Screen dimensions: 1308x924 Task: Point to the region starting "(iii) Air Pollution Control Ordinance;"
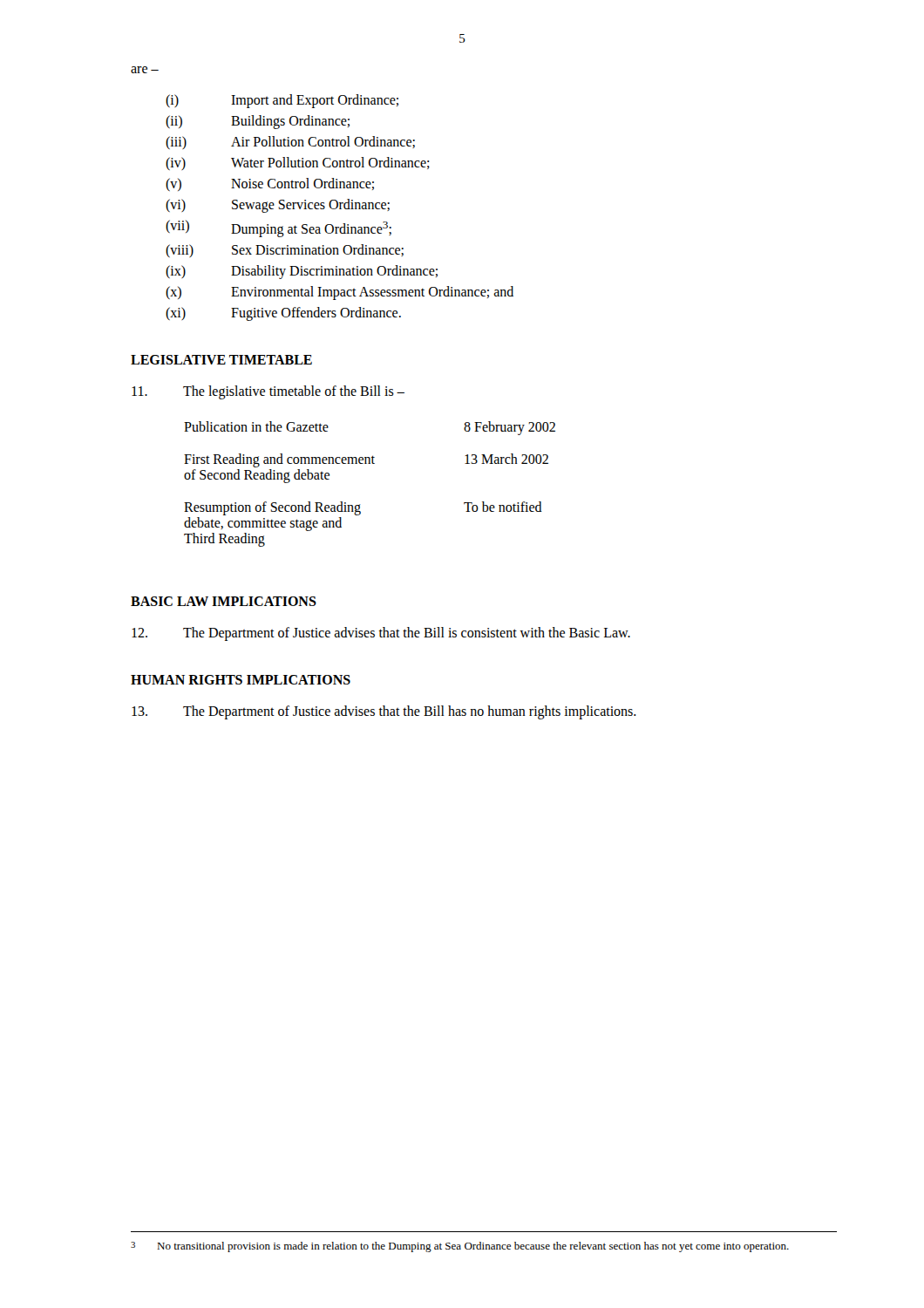tap(290, 143)
